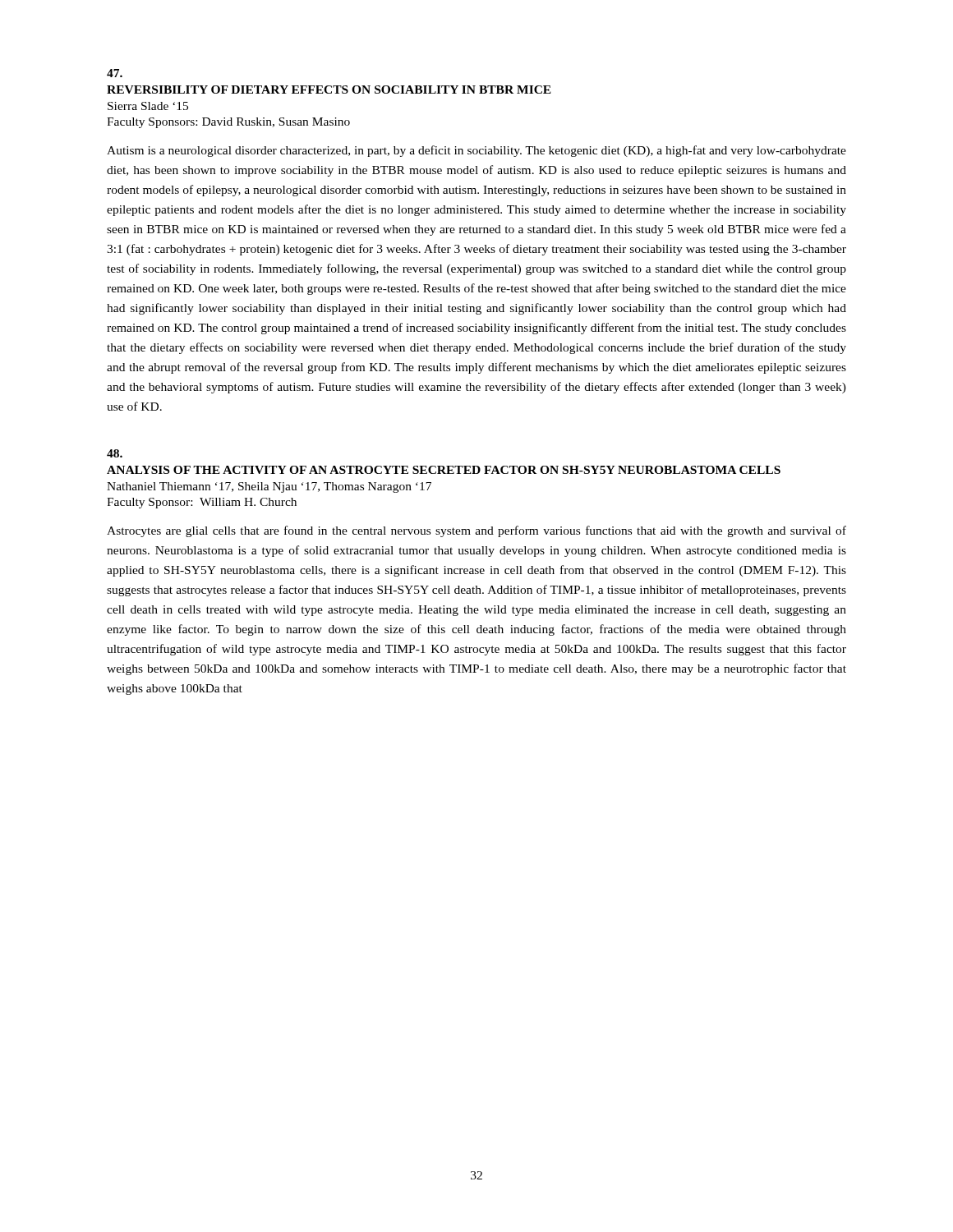Find "Faculty Sponsor: William H. Church" on this page
Viewport: 953px width, 1232px height.
pos(202,502)
